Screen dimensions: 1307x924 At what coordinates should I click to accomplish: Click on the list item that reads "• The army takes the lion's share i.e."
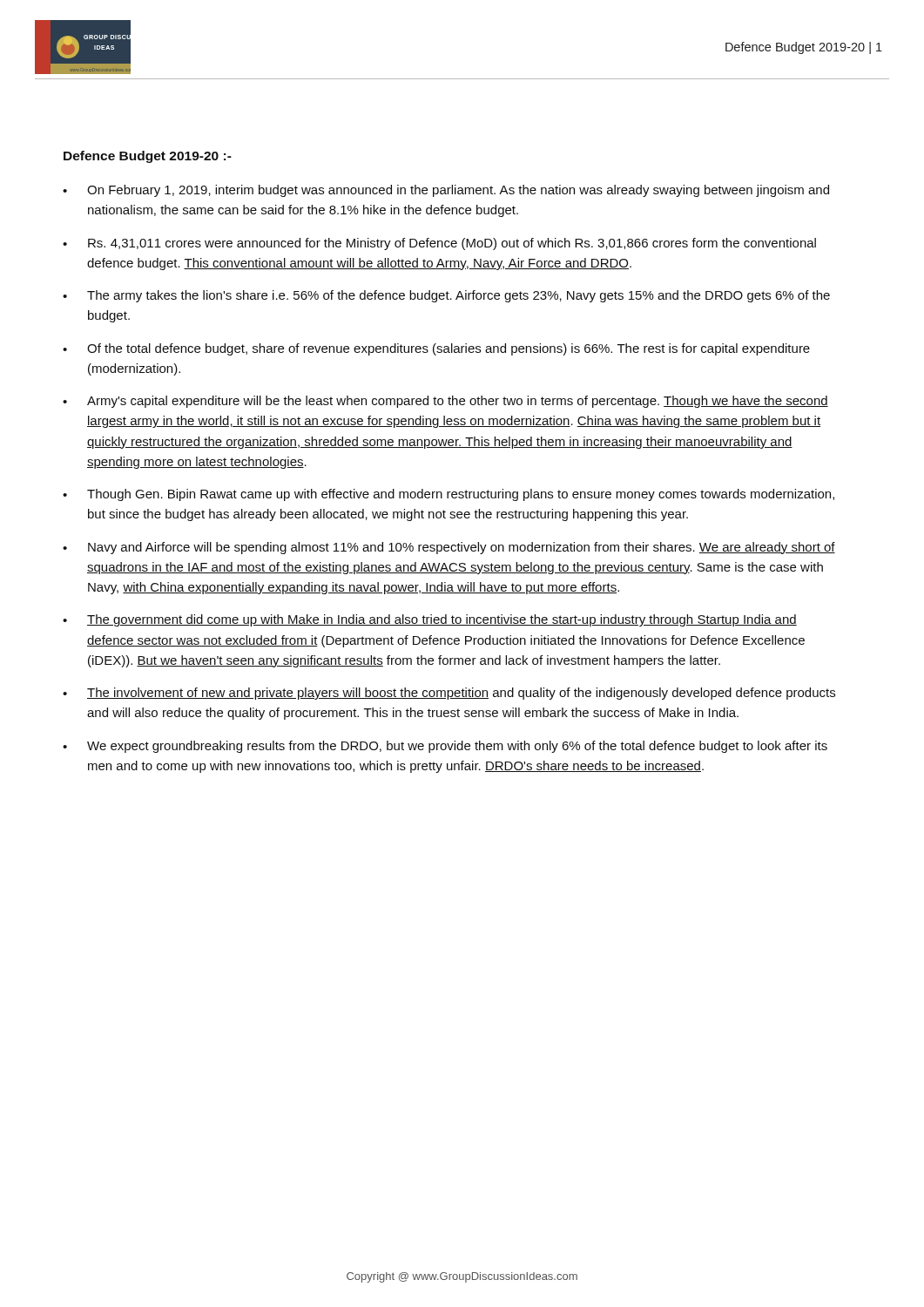[455, 305]
